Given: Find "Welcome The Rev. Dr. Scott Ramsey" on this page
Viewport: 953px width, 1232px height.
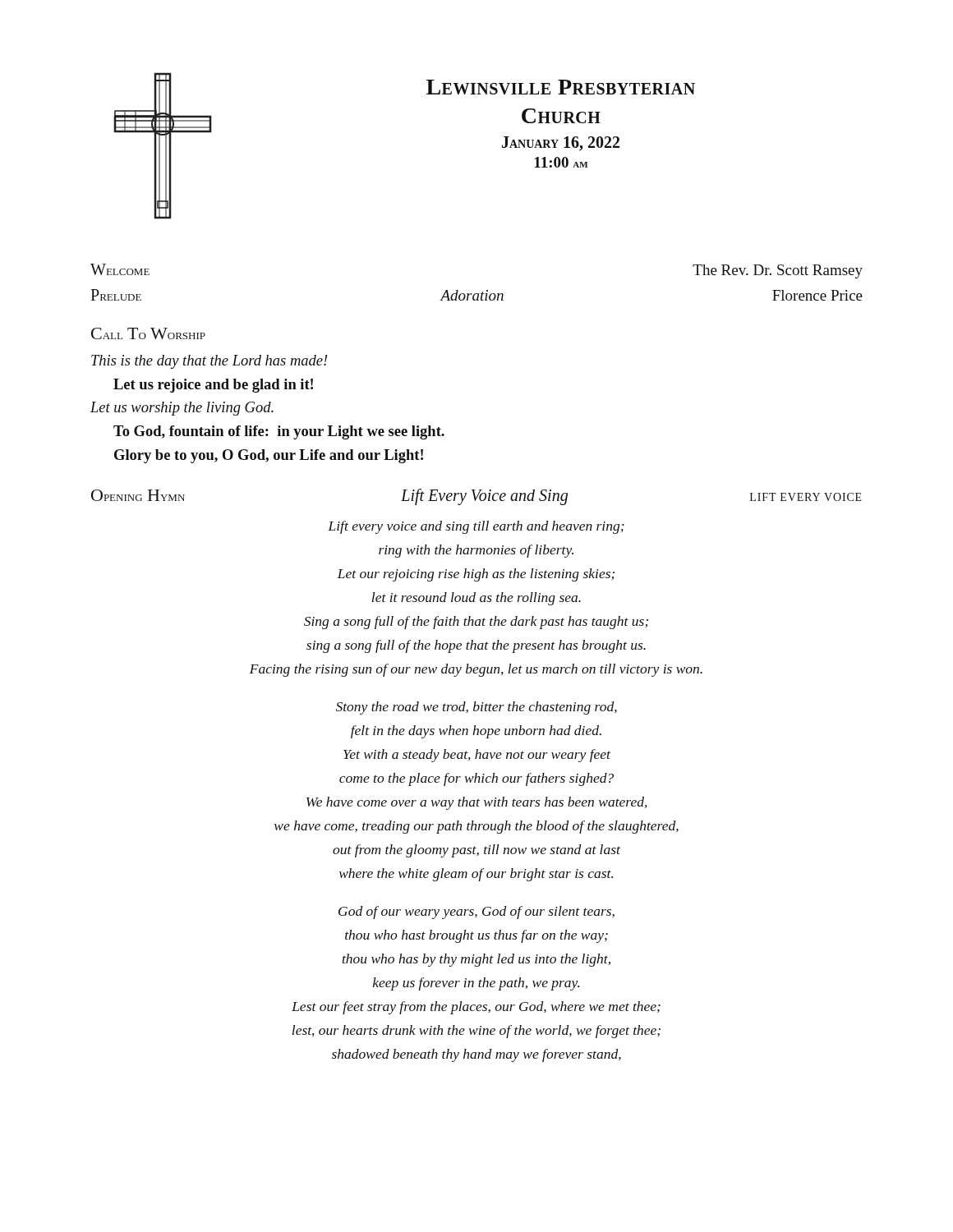Looking at the screenshot, I should 121,270.
